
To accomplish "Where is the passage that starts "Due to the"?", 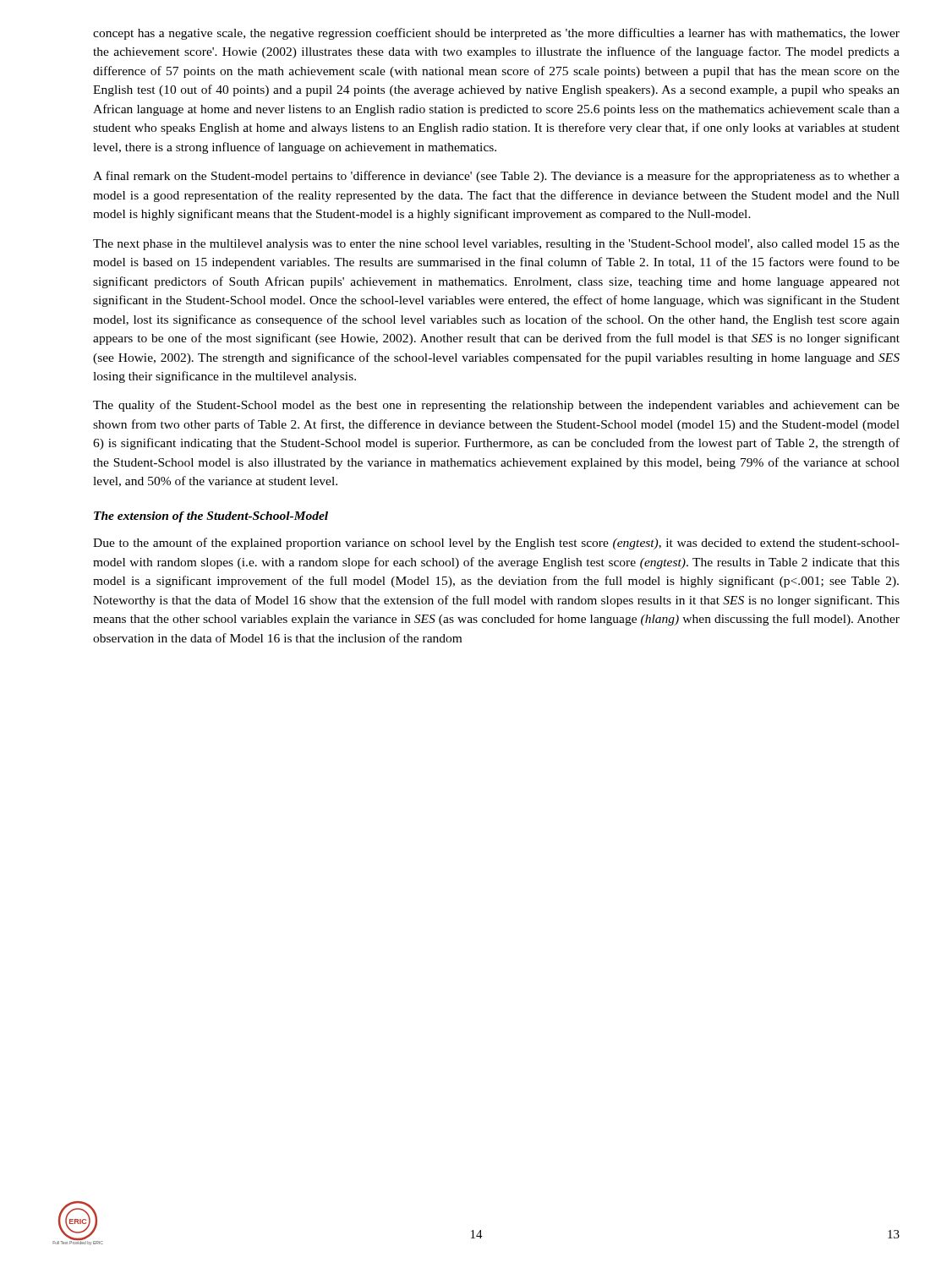I will pyautogui.click(x=496, y=591).
